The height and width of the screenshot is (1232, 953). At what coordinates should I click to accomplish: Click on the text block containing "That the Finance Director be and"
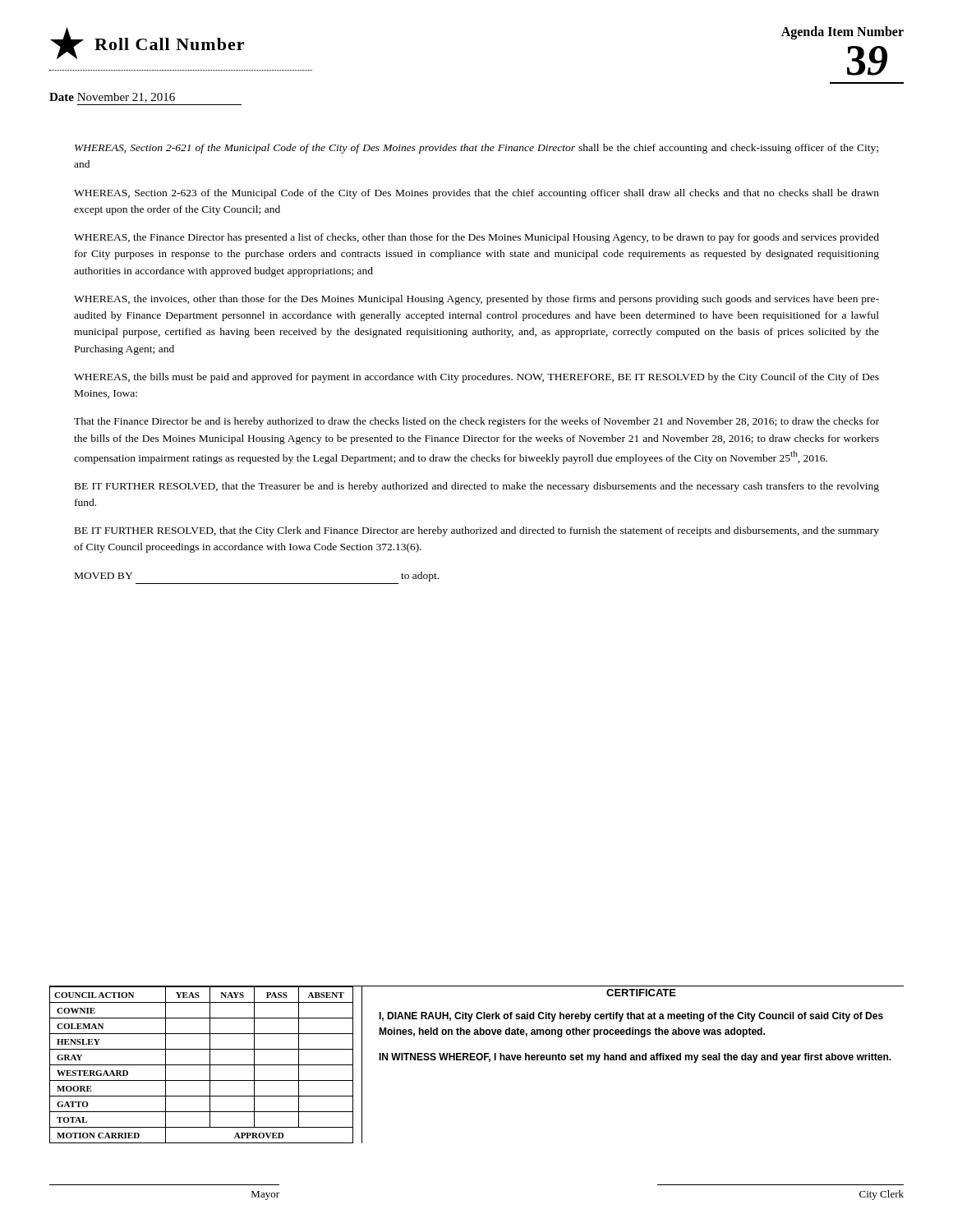476,439
